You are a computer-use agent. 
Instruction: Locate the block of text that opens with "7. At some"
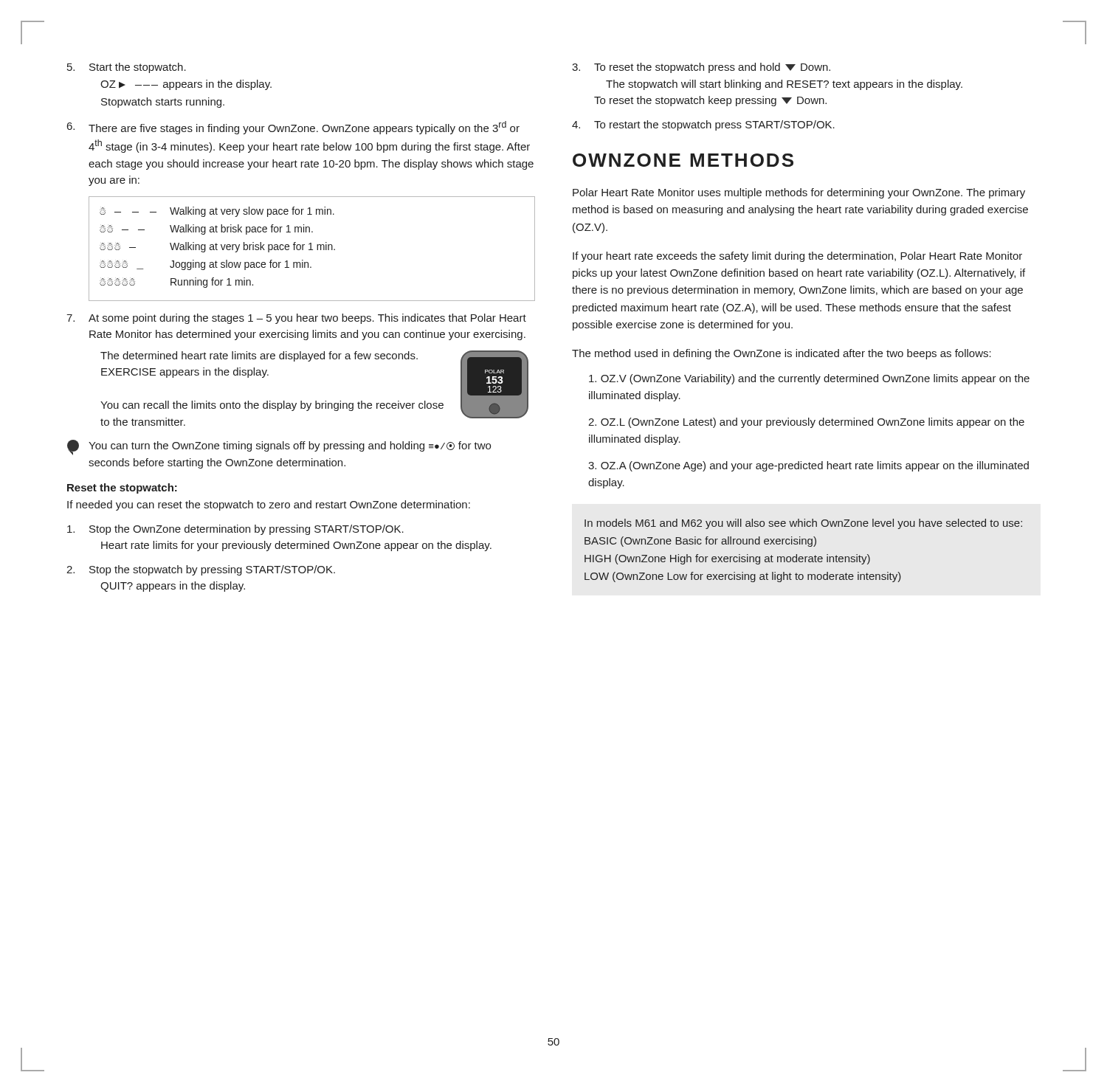tap(301, 370)
